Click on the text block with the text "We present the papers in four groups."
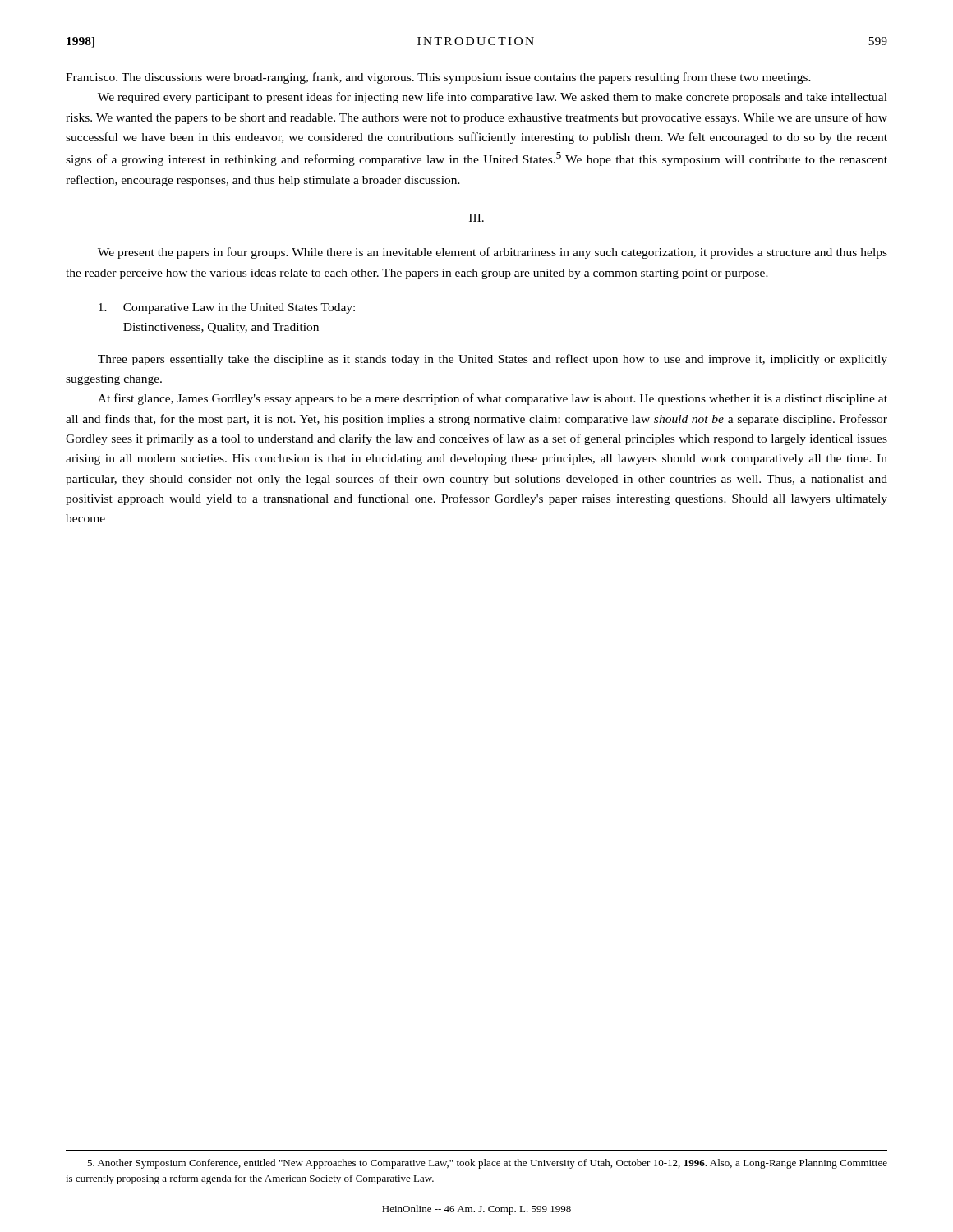953x1232 pixels. tap(476, 263)
